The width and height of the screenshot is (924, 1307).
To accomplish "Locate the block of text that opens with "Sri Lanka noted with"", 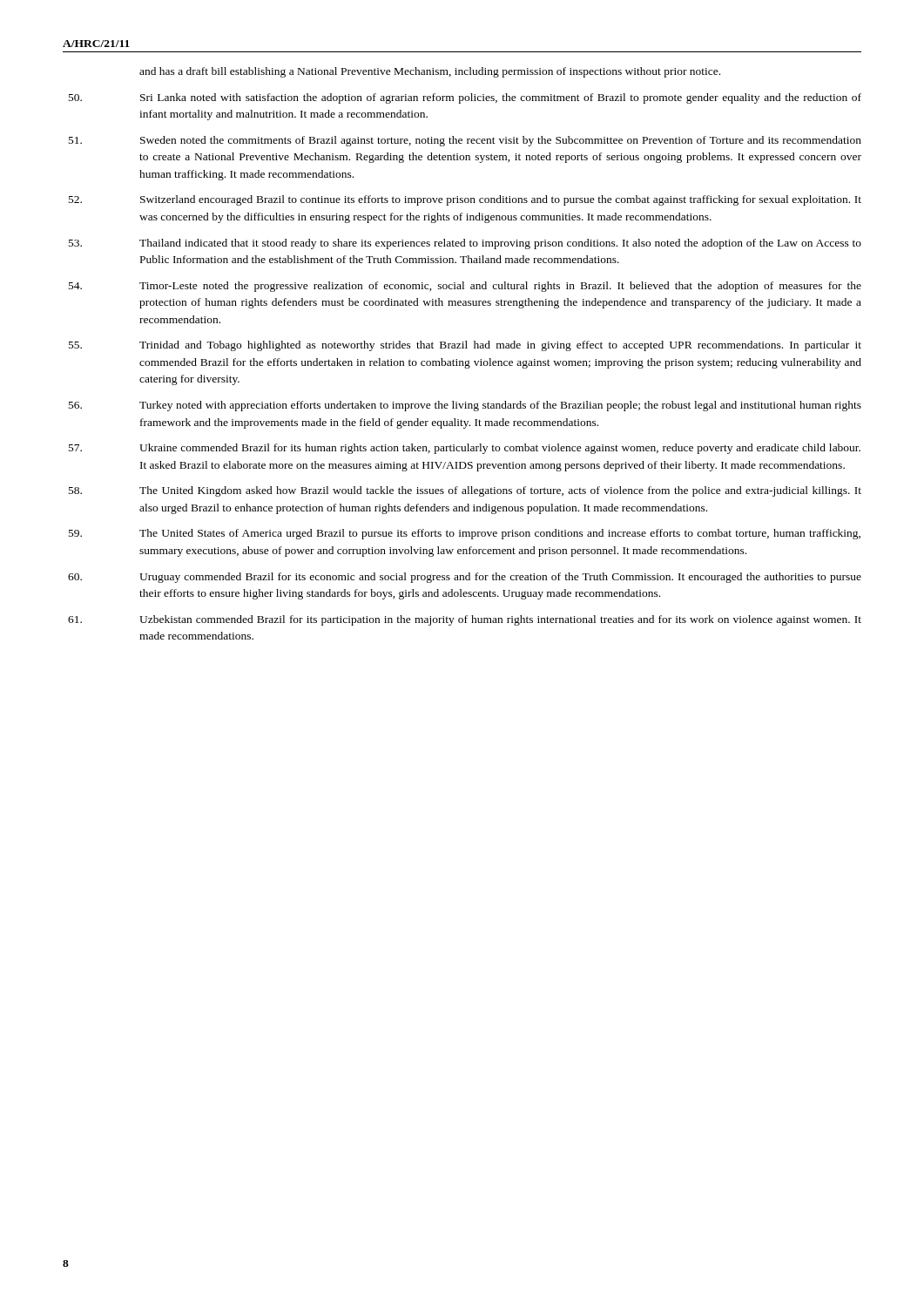I will (500, 106).
